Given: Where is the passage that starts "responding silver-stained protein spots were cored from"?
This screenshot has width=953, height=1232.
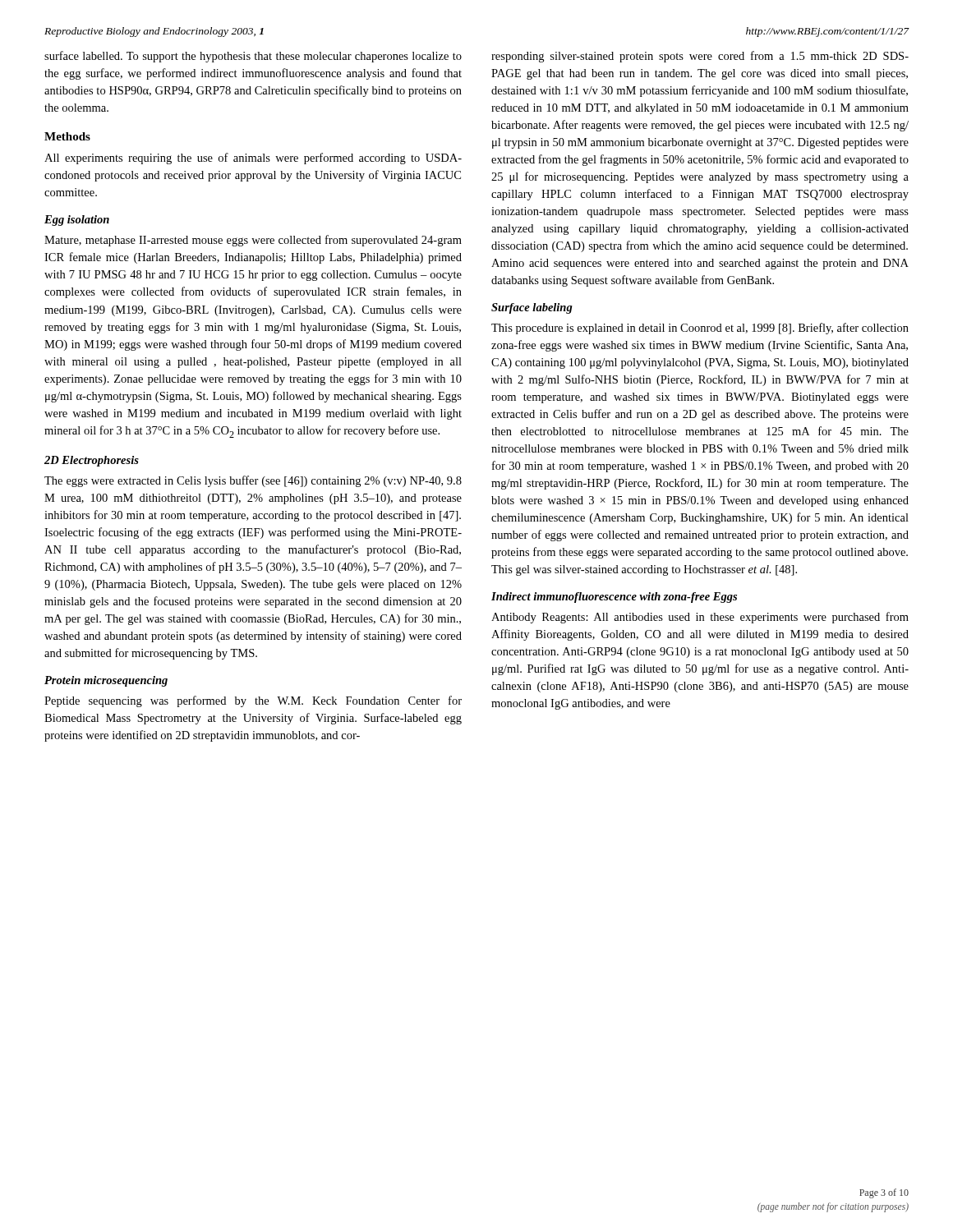Looking at the screenshot, I should (x=700, y=168).
